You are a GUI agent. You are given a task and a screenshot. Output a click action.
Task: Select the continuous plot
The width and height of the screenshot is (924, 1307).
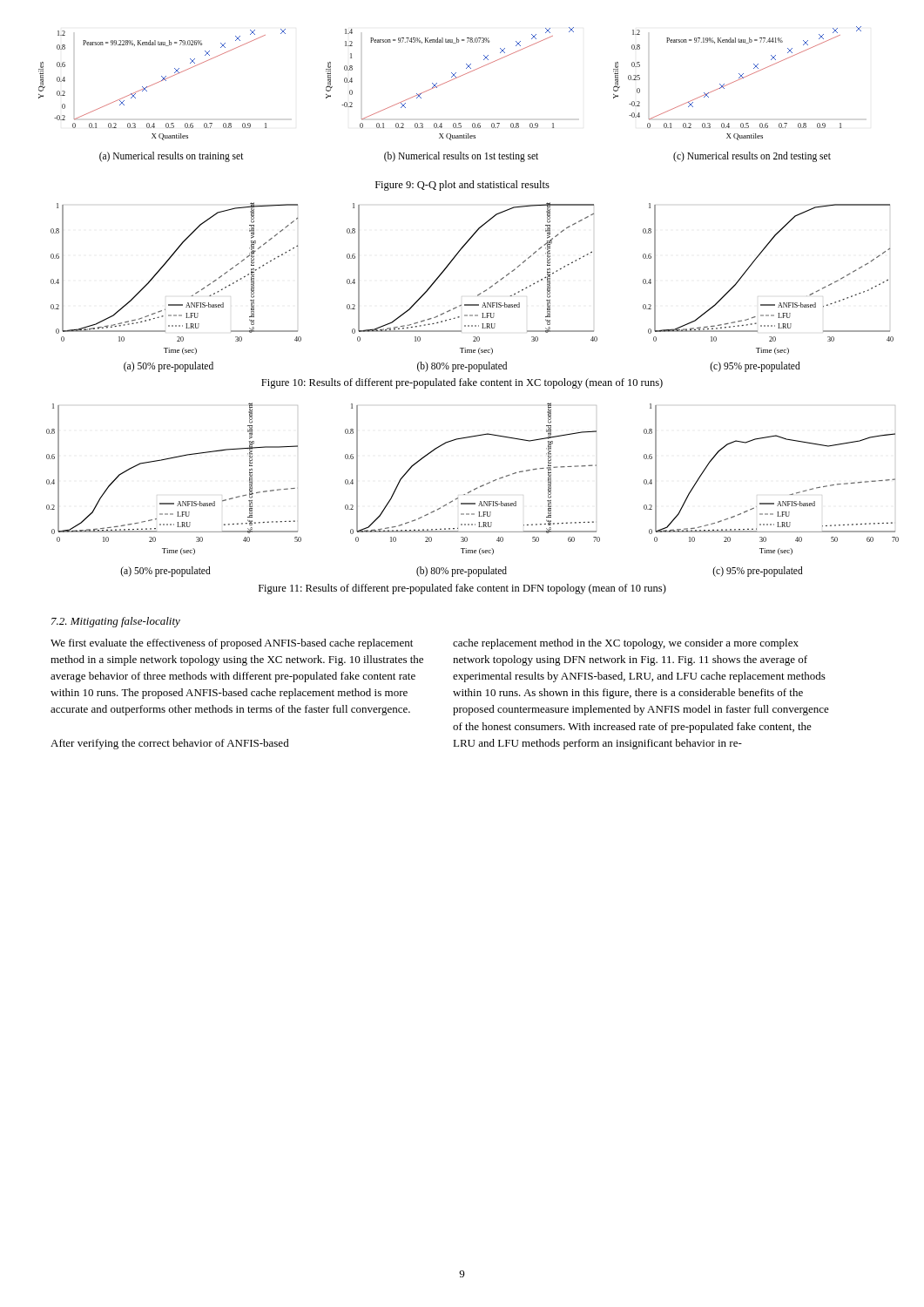point(462,82)
